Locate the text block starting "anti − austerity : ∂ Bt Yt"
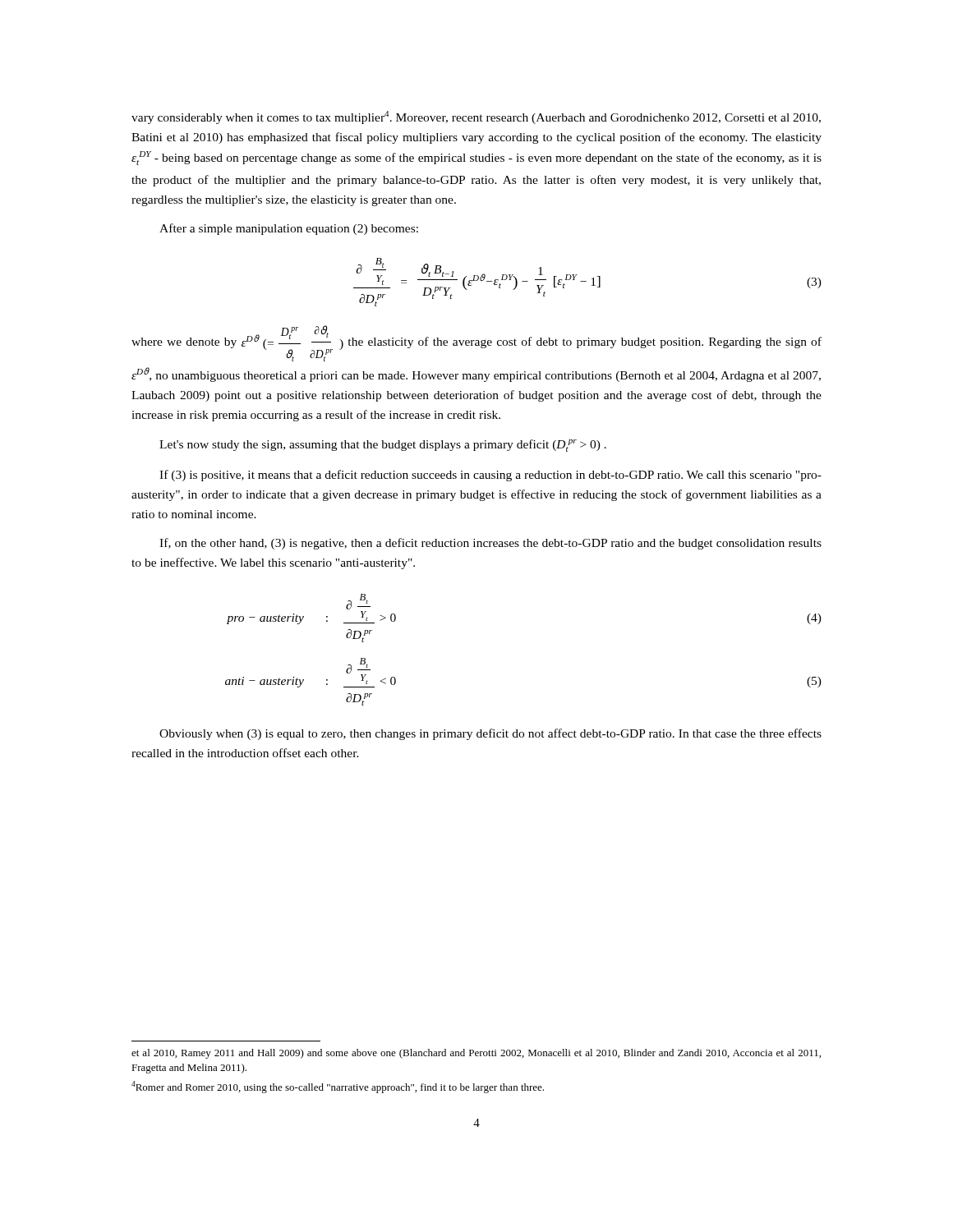The width and height of the screenshot is (953, 1232). tap(359, 670)
